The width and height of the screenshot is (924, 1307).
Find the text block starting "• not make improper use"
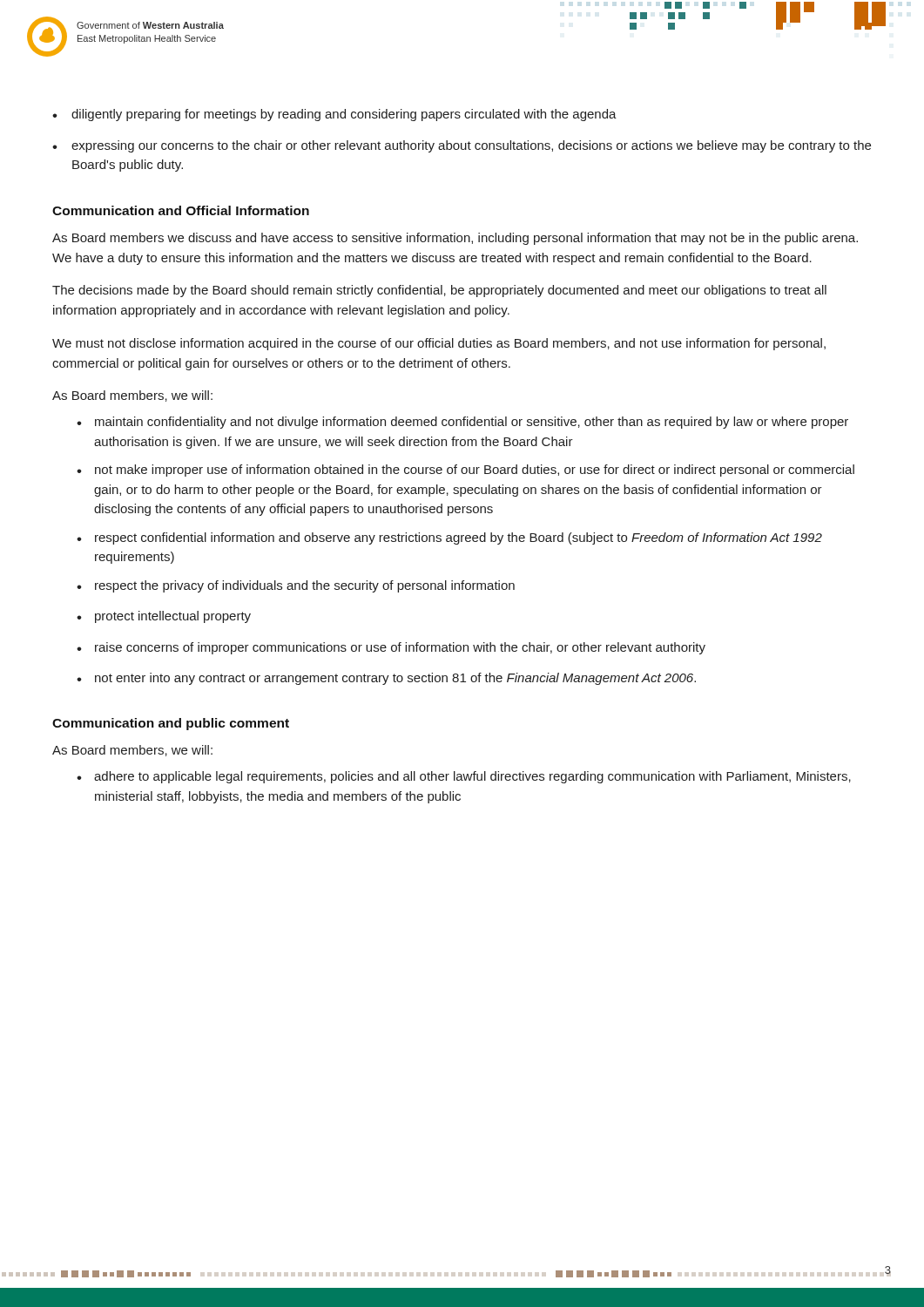(x=476, y=490)
